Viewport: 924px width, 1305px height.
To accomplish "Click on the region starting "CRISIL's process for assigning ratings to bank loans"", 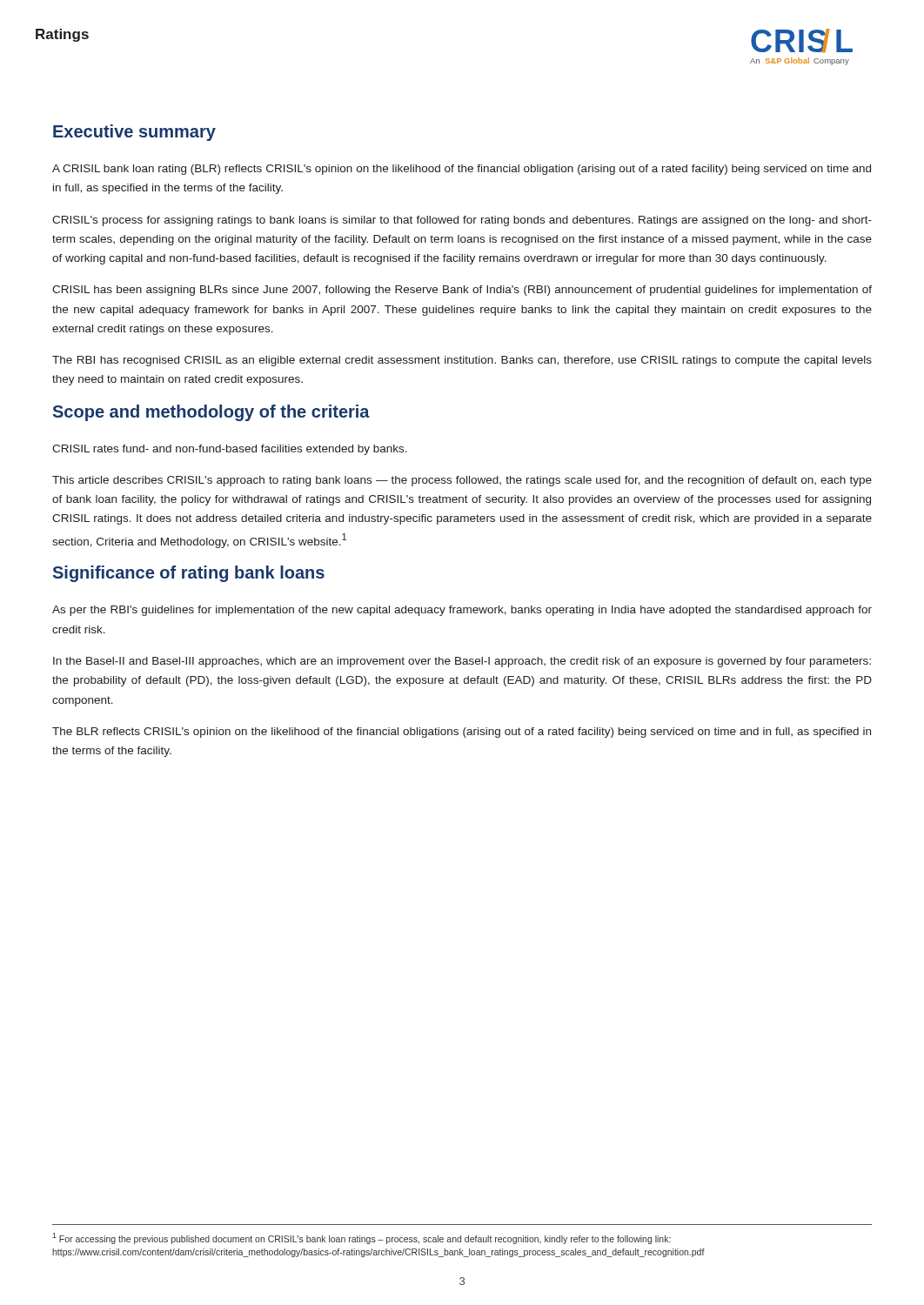I will [462, 239].
